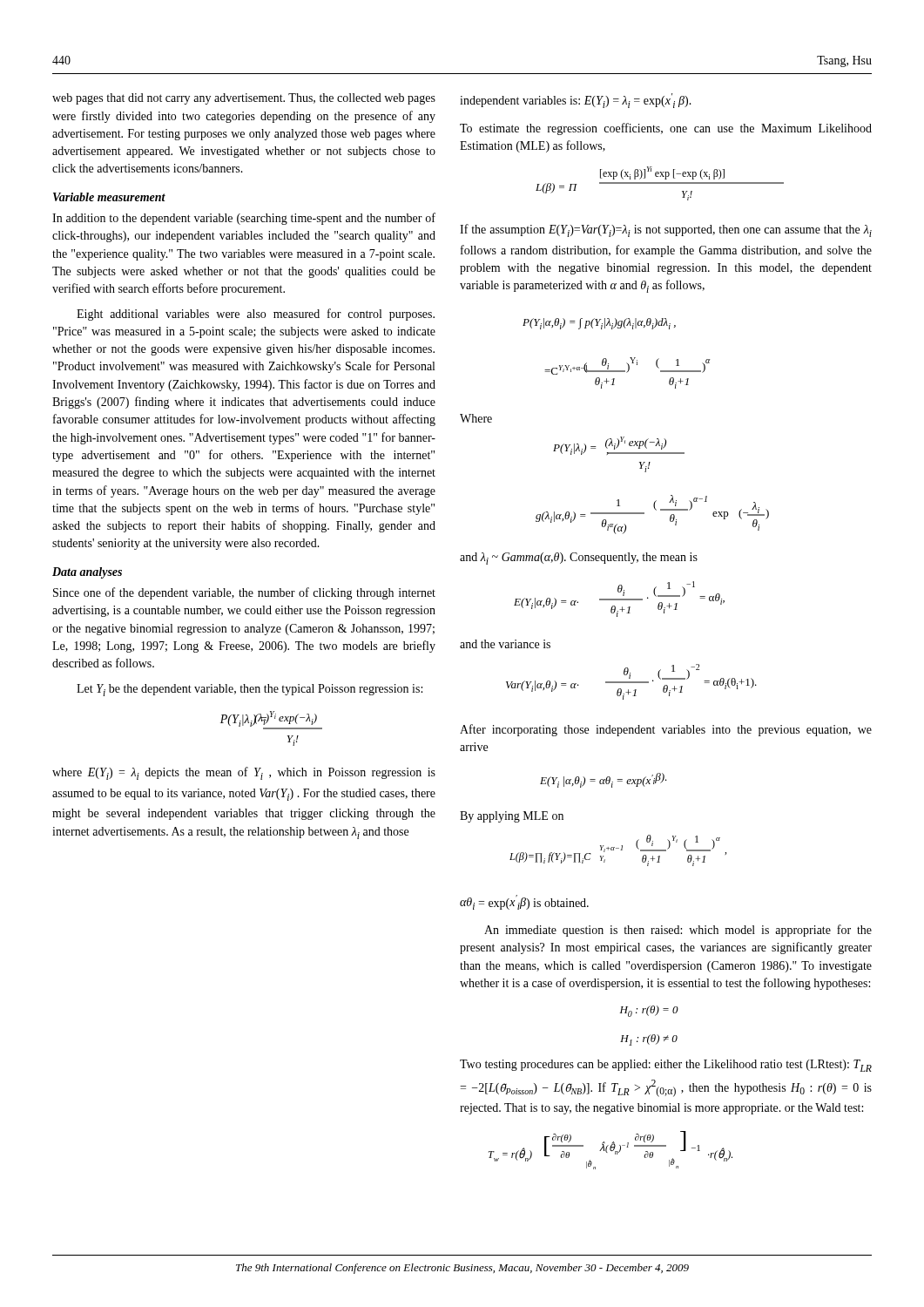The image size is (924, 1307).
Task: Click the passage that begins "and λi ~"
Action: pos(666,560)
